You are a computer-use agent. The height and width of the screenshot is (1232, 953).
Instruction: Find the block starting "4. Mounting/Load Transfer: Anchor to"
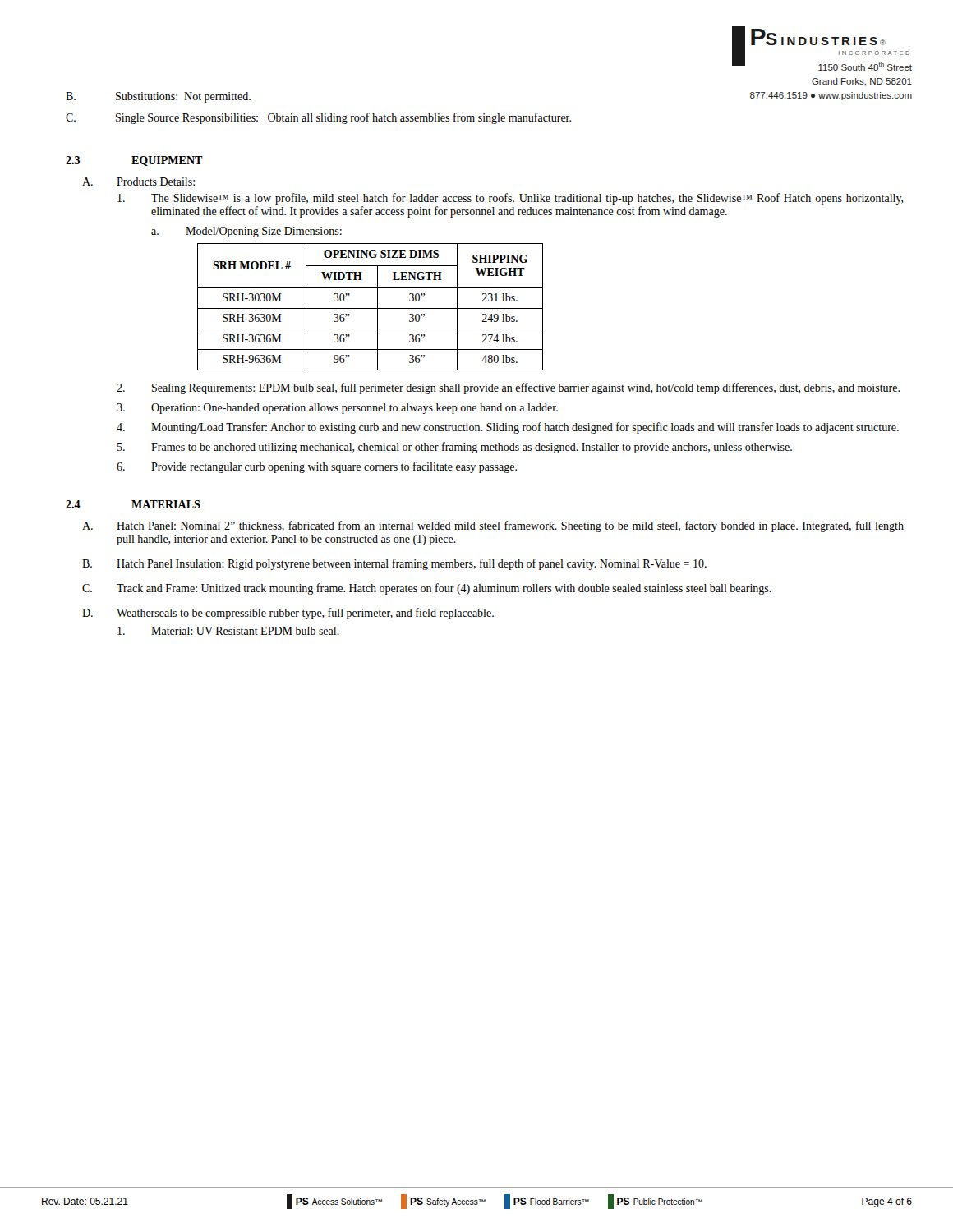point(510,428)
